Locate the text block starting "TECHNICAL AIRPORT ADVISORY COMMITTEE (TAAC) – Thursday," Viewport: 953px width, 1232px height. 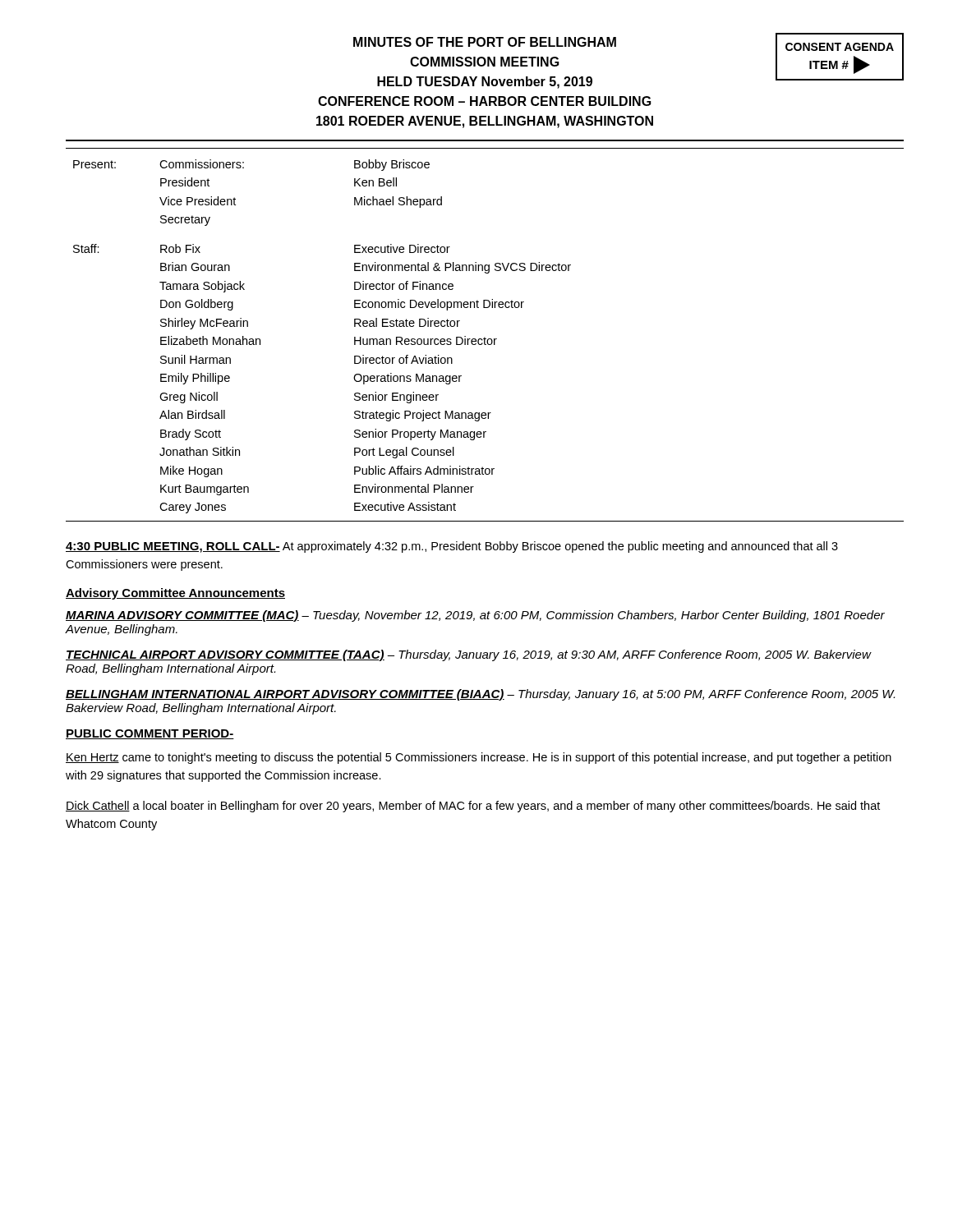468,661
